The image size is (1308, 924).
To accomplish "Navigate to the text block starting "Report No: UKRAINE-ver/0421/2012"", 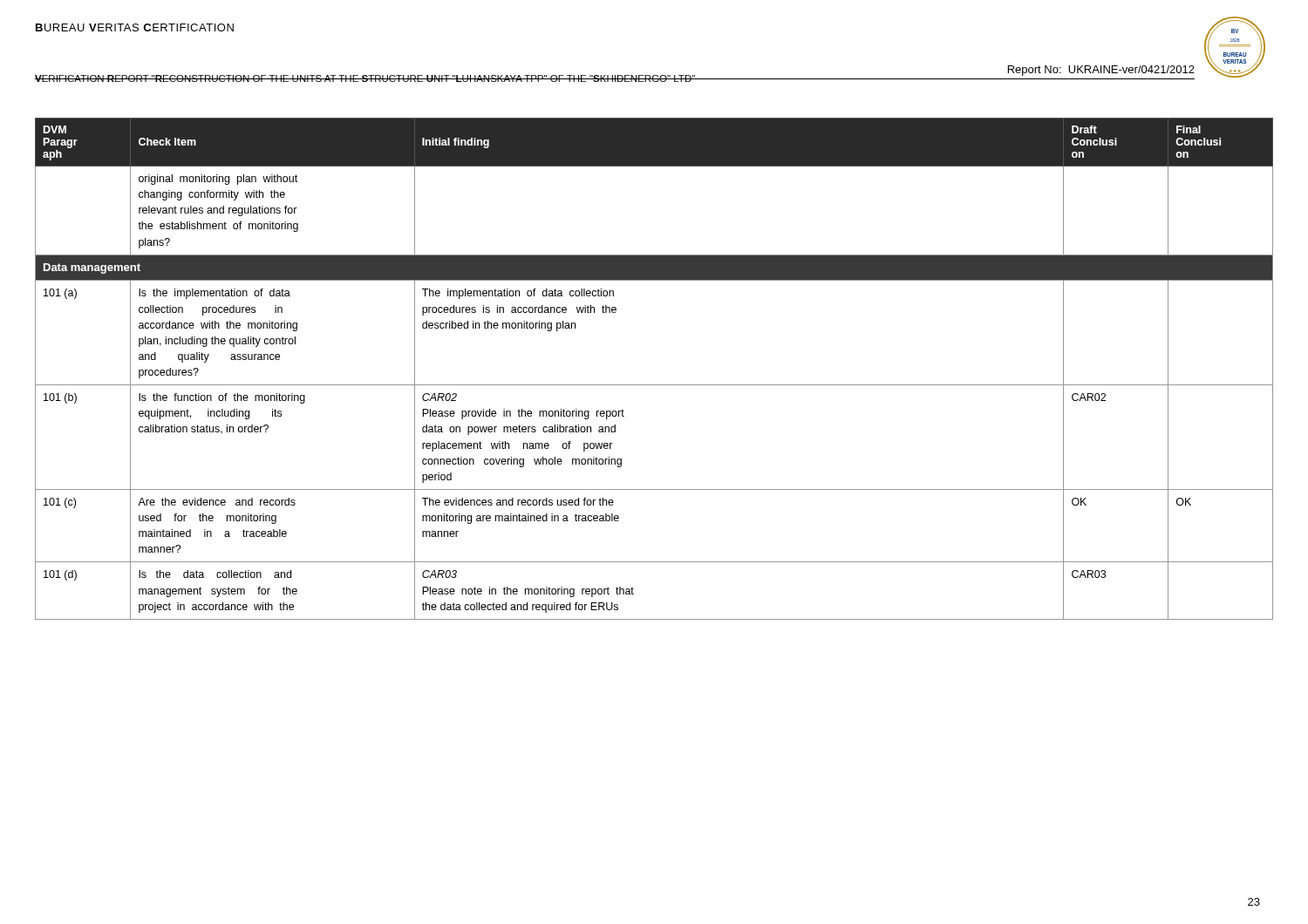I will (1101, 69).
